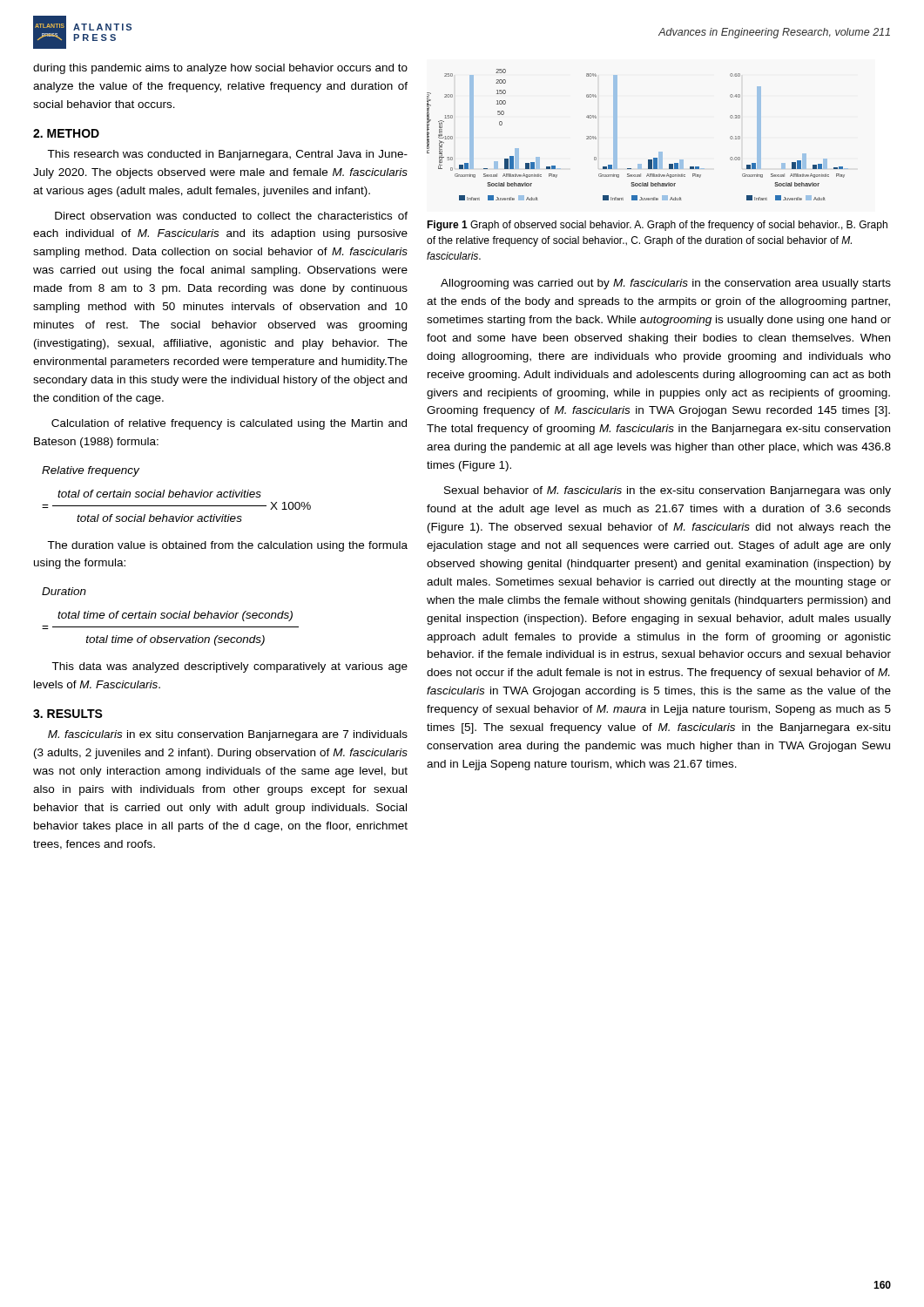Where is the passage that starts "Sexual behavior of M. fascicularis"?

coord(659,627)
